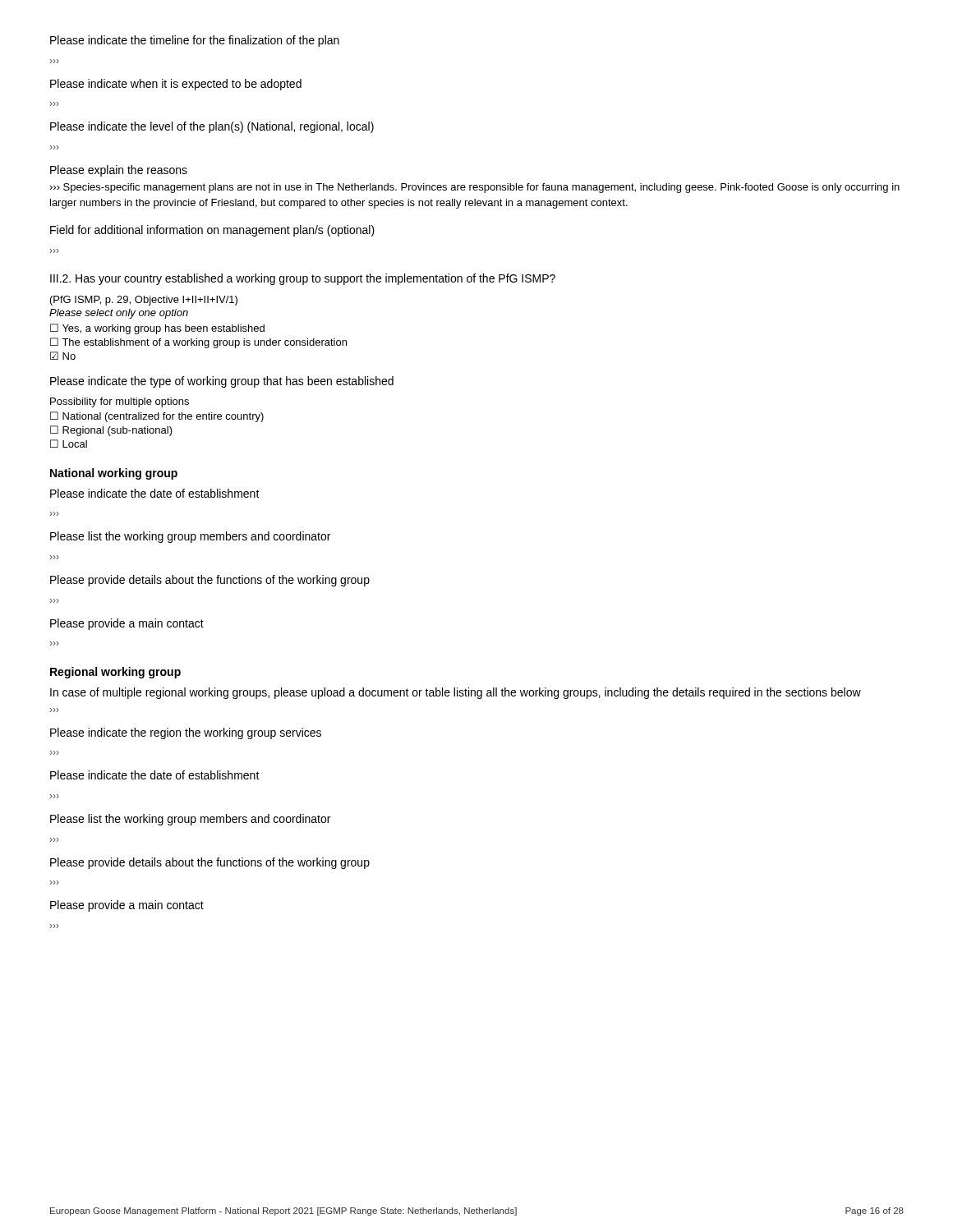The height and width of the screenshot is (1232, 953).
Task: Select the list item that reads "☐ Local"
Action: pos(68,444)
